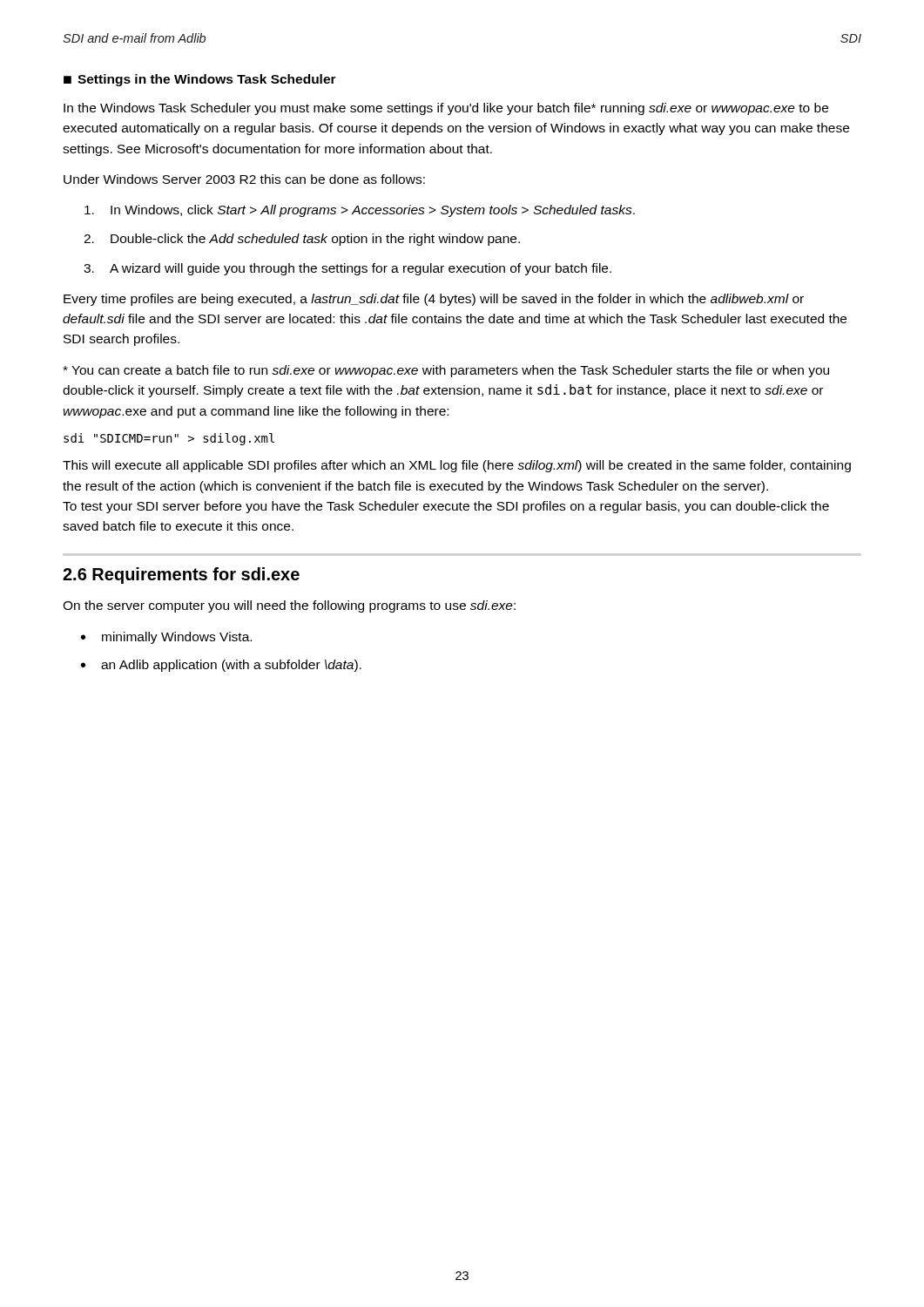Find a formula
The width and height of the screenshot is (924, 1307).
click(169, 438)
